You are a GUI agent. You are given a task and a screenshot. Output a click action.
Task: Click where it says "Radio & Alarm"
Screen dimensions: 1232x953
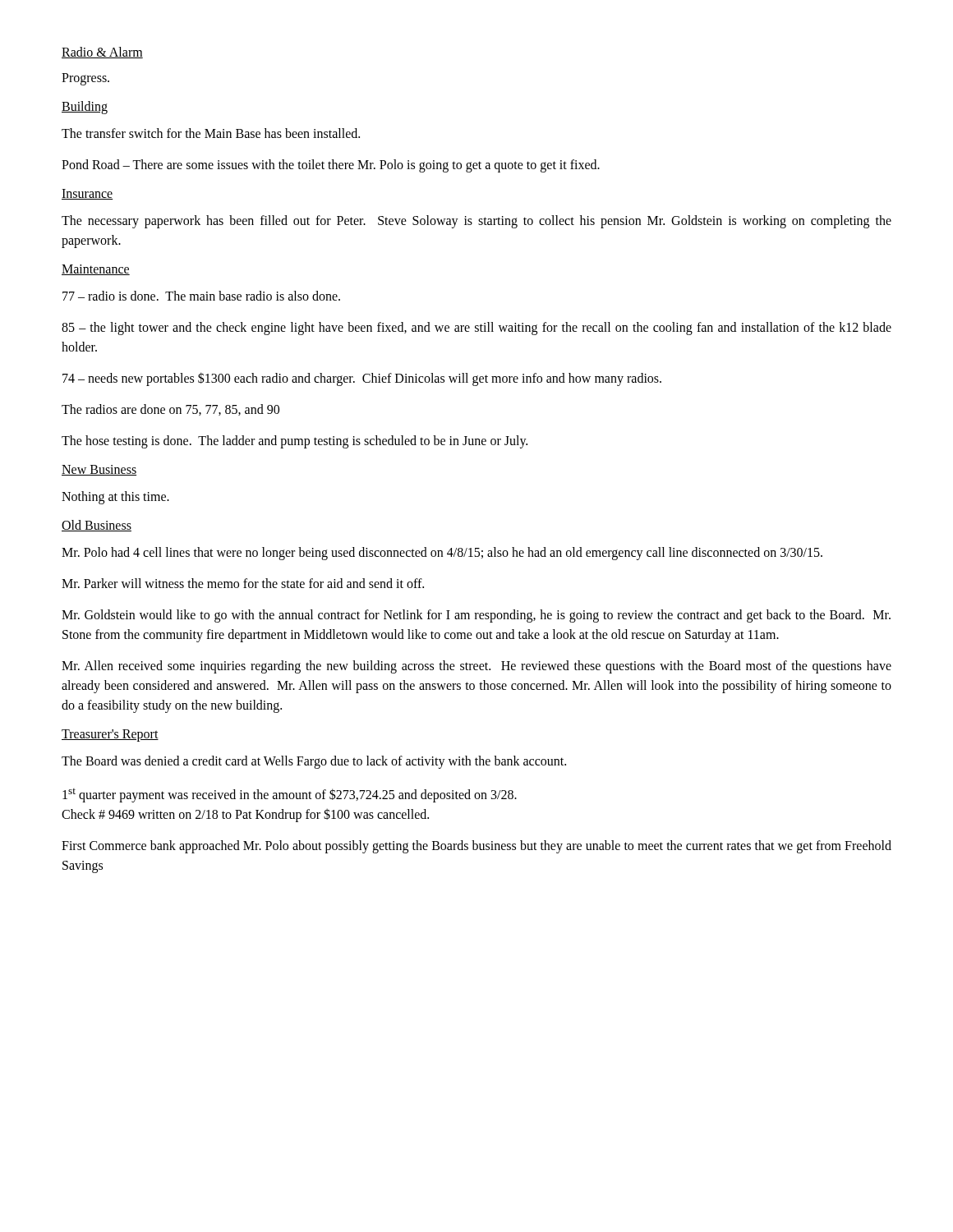[102, 52]
